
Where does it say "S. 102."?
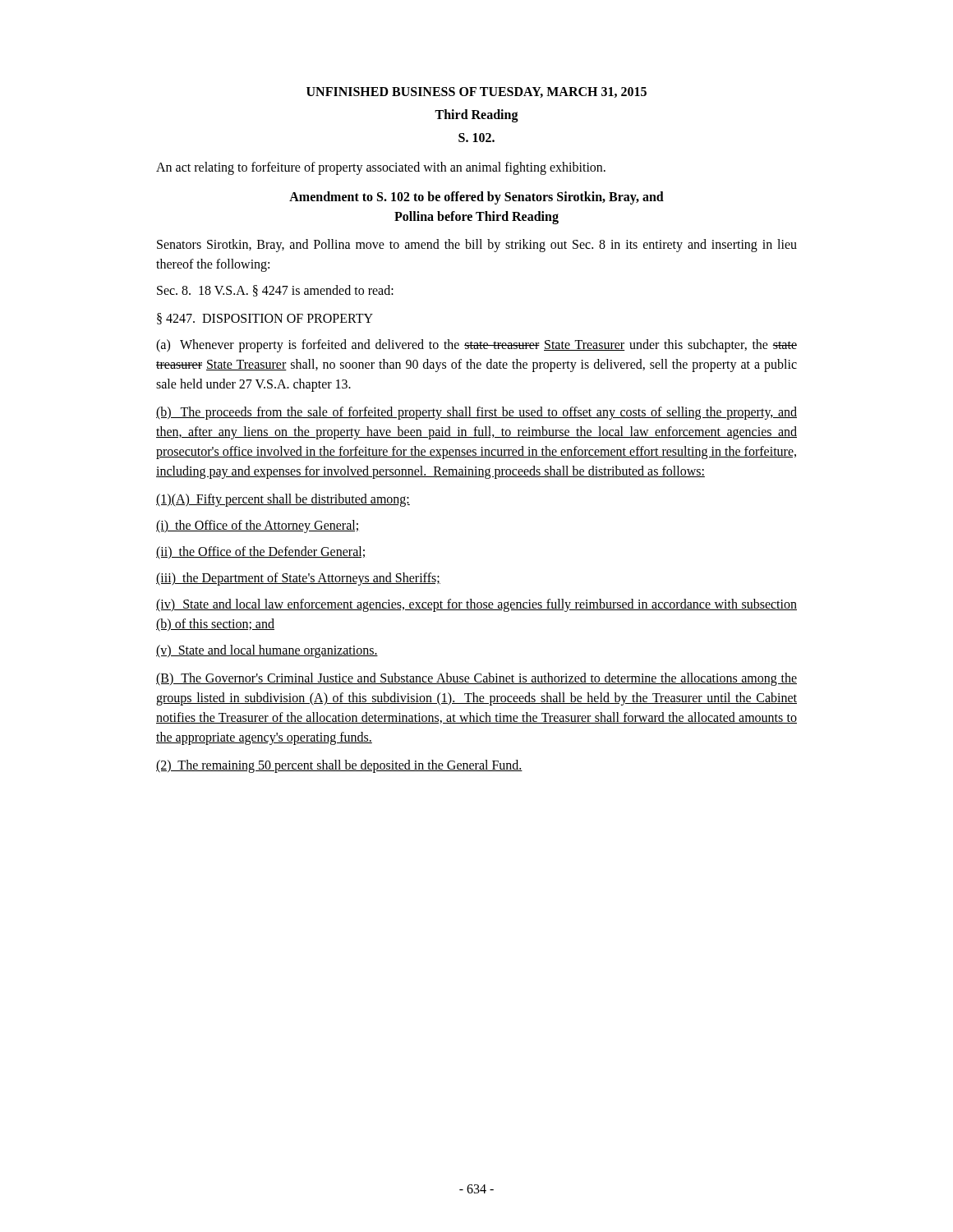[476, 138]
